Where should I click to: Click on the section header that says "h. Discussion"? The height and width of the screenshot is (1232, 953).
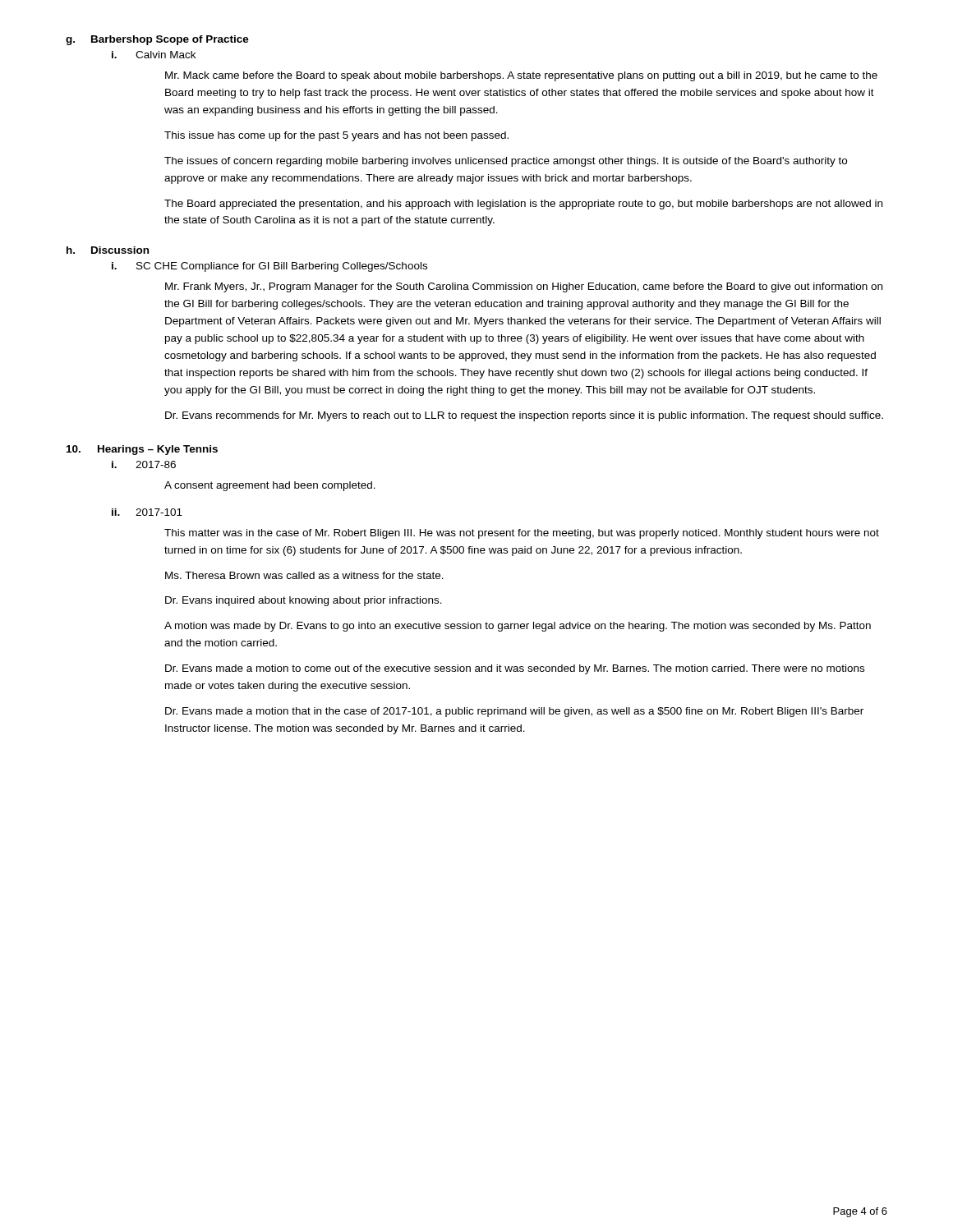coord(108,250)
